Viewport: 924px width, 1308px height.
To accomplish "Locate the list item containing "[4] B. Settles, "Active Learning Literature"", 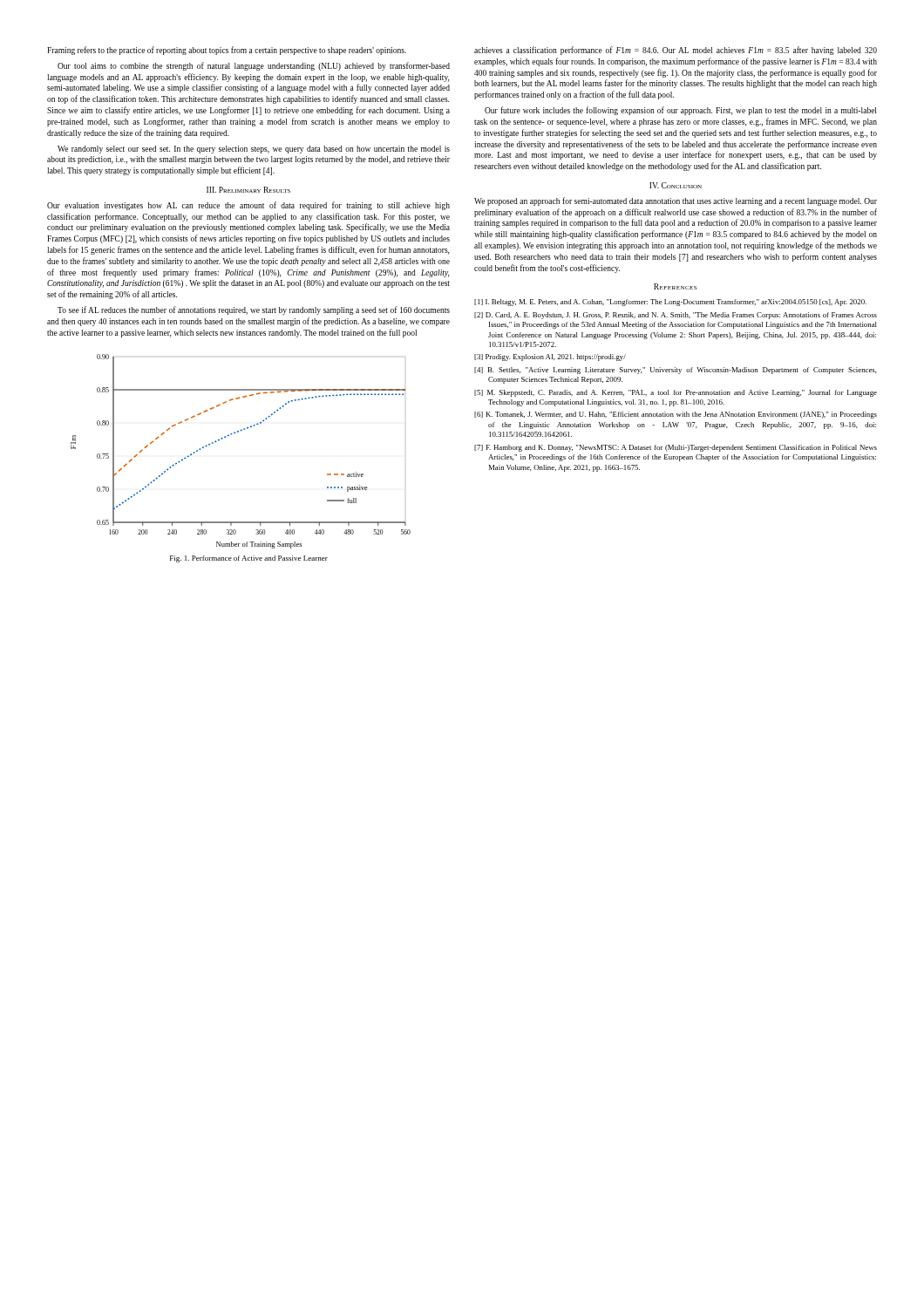I will pos(676,375).
